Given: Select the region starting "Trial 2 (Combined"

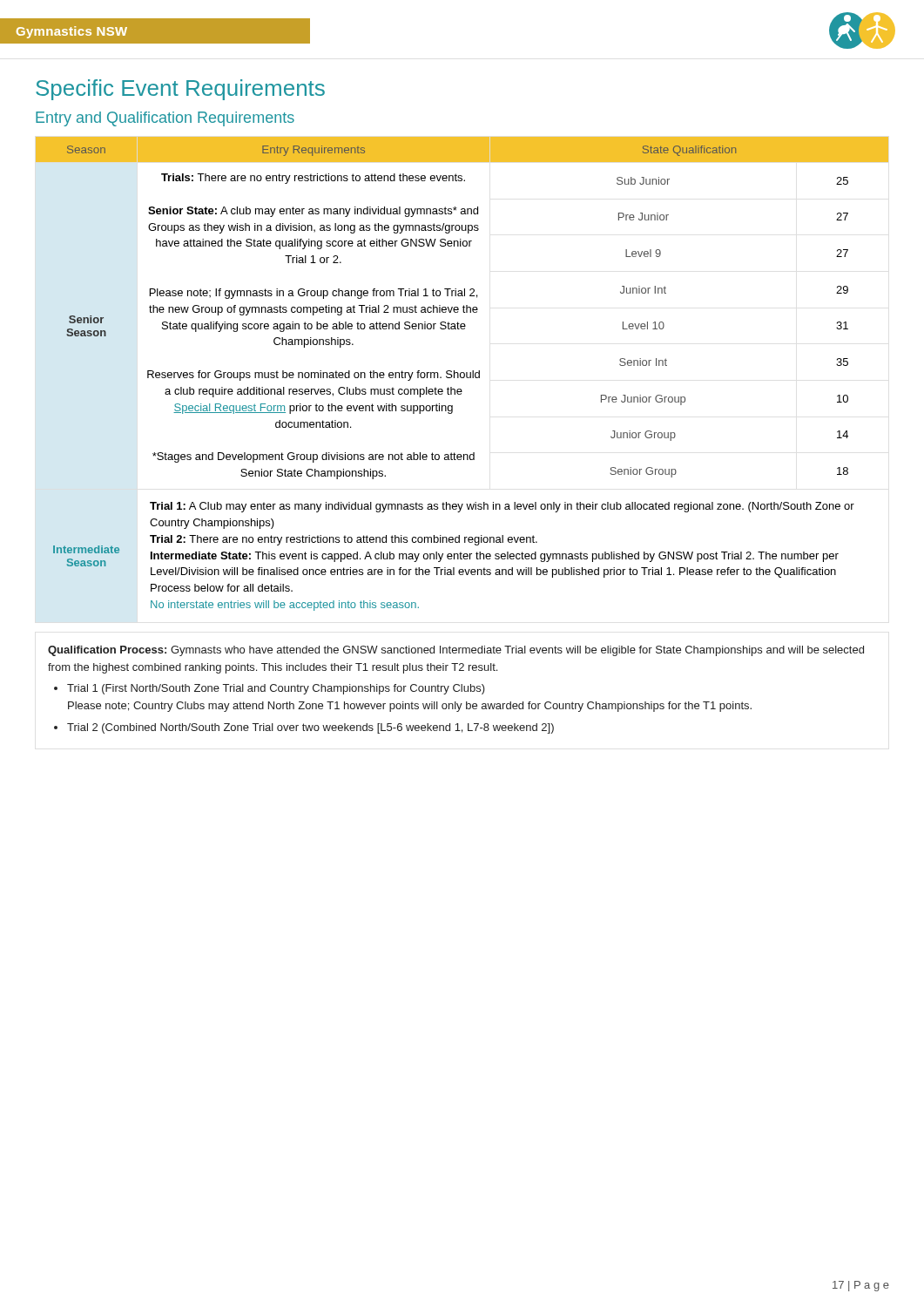Looking at the screenshot, I should (311, 727).
